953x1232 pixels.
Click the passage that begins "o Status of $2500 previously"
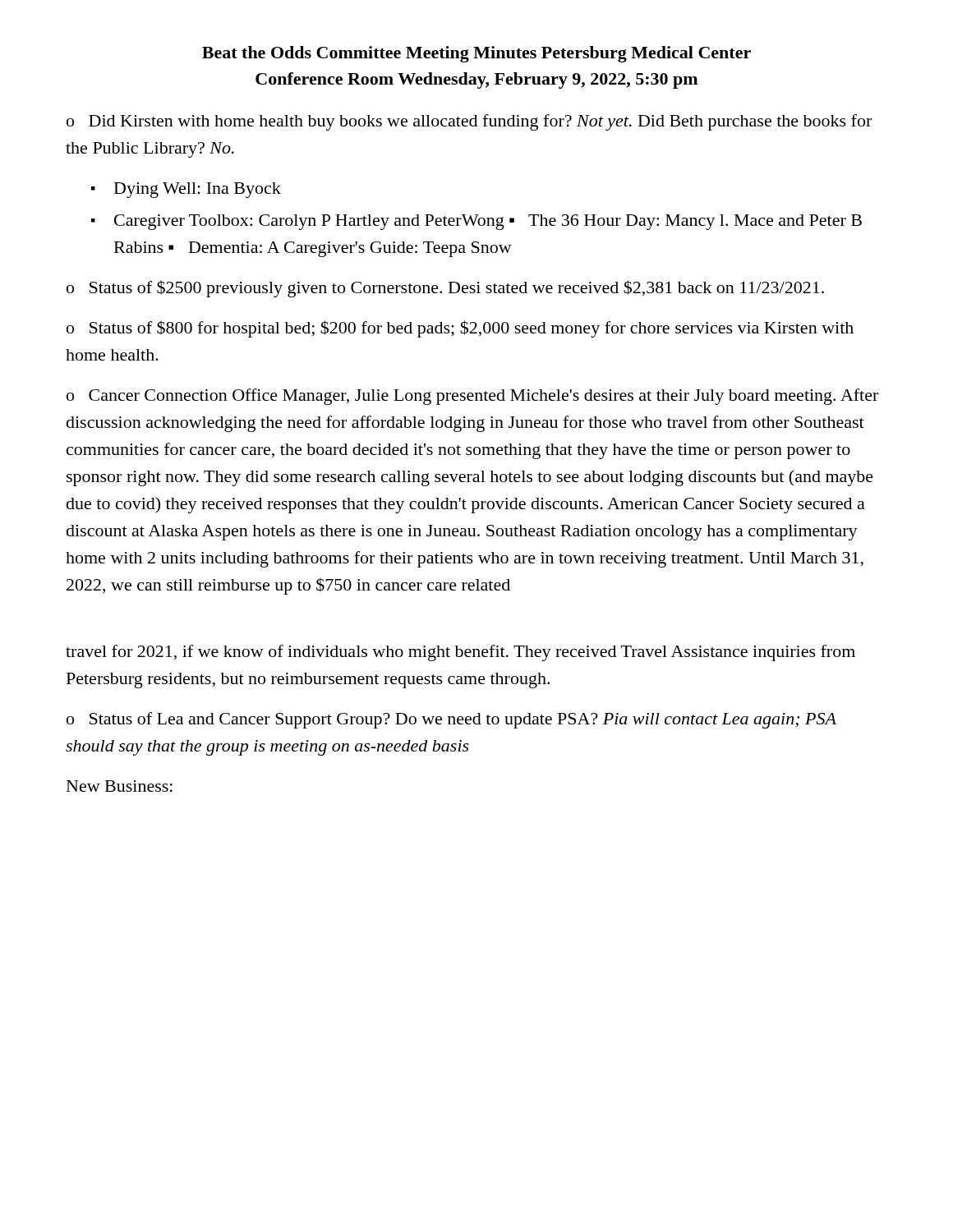(x=445, y=287)
